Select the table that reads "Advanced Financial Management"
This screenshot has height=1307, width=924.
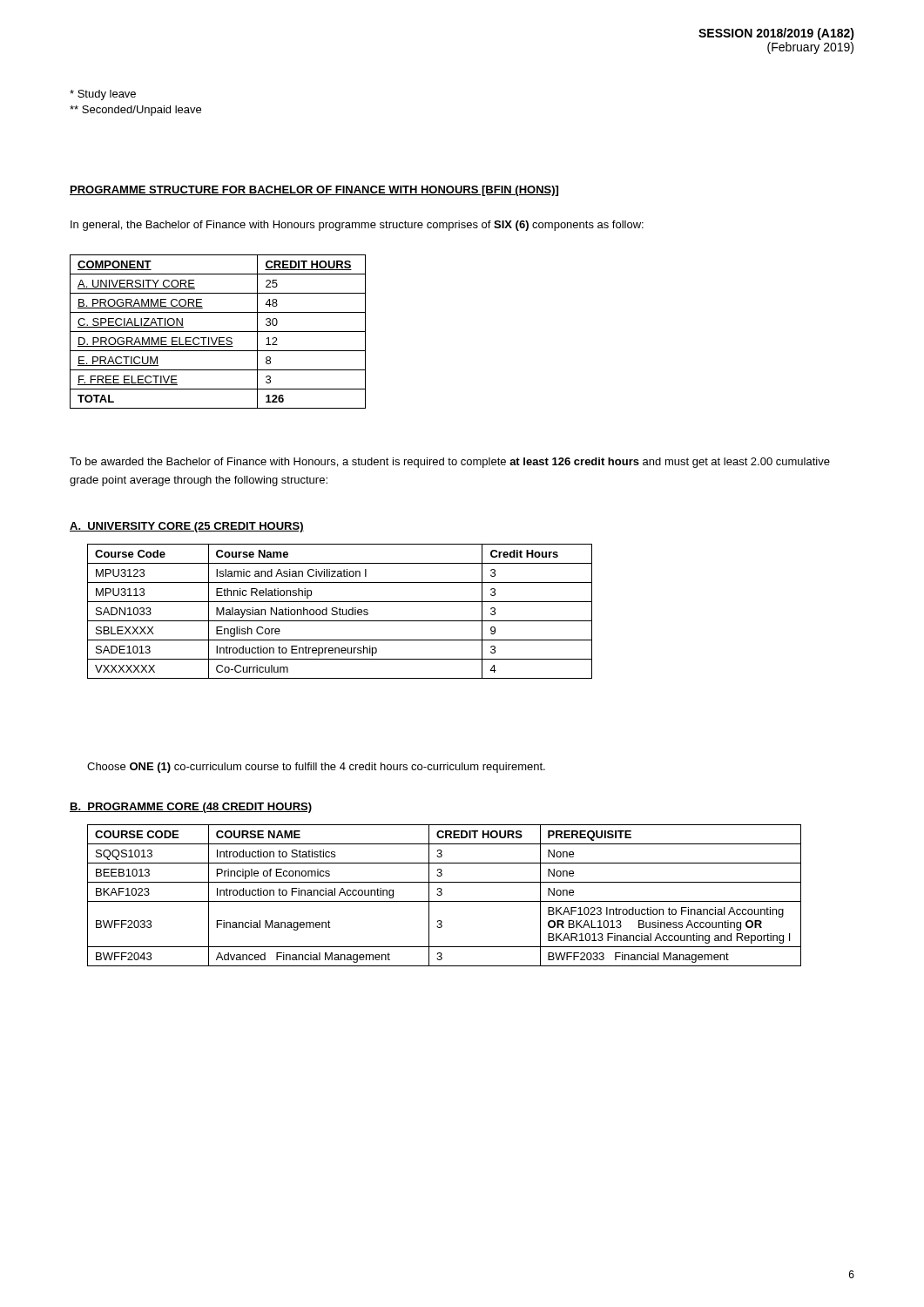[444, 895]
